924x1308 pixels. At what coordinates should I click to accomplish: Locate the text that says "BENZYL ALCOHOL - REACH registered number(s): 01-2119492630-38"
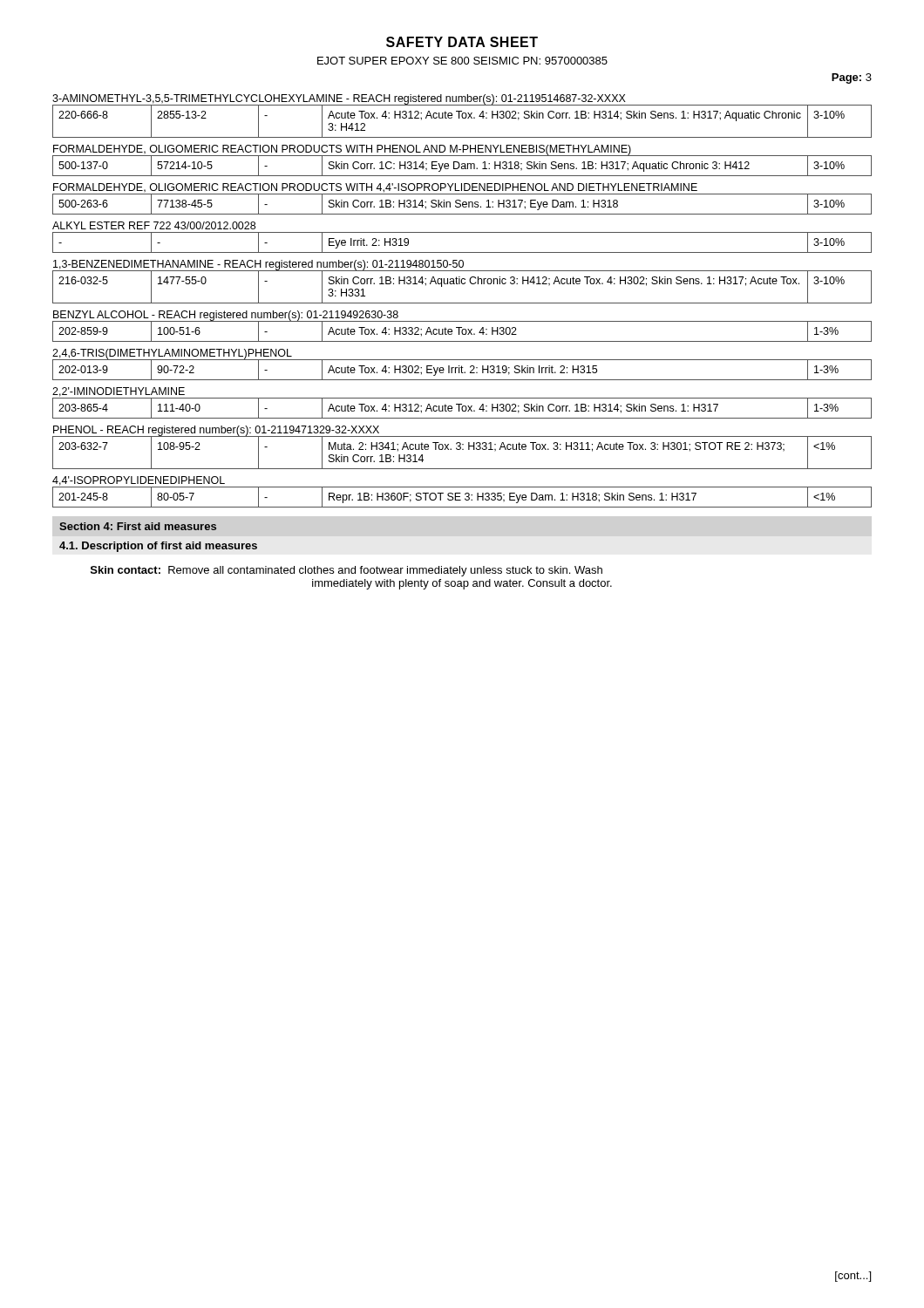click(x=225, y=315)
